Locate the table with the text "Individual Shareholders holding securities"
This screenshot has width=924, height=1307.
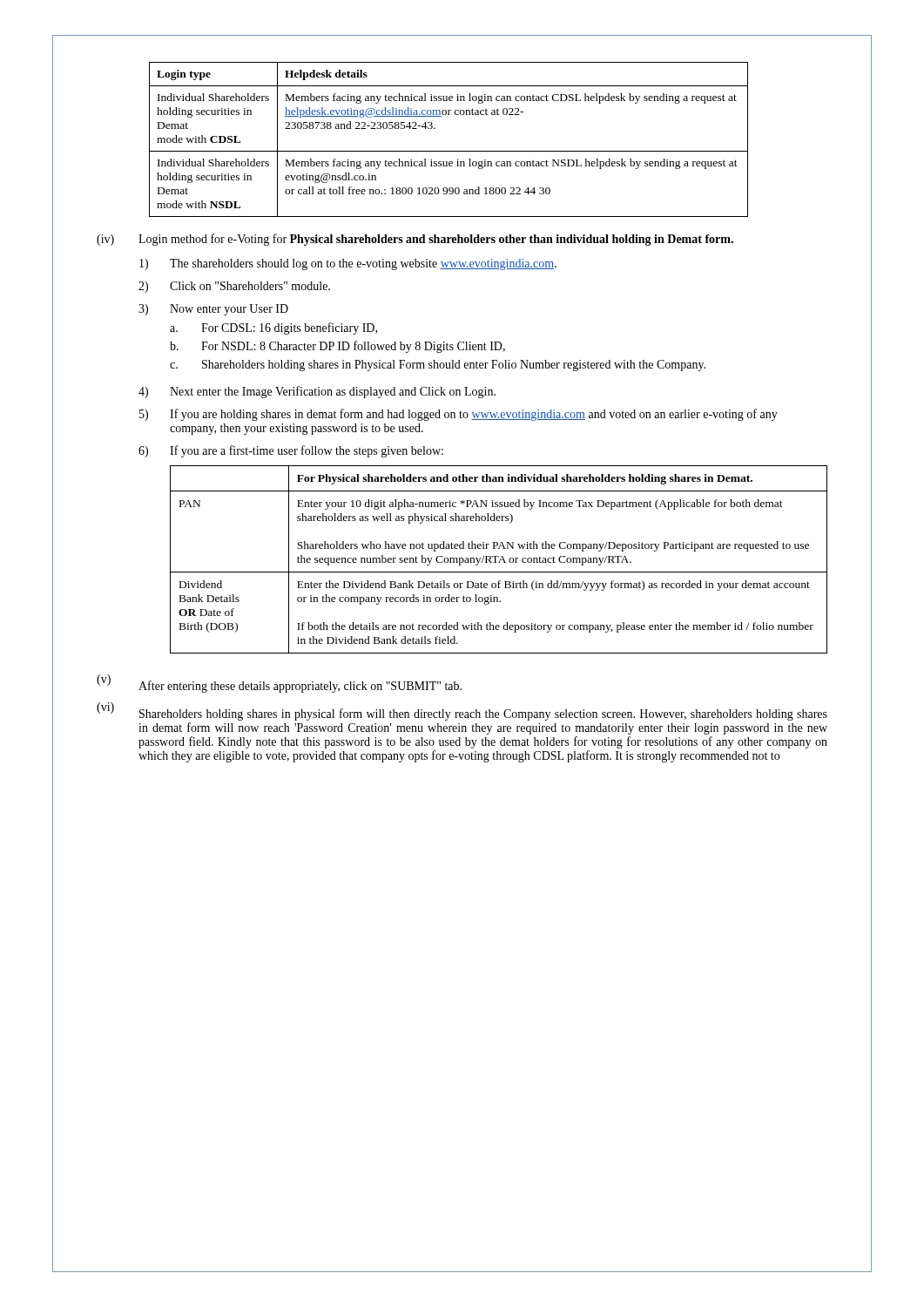pos(462,139)
